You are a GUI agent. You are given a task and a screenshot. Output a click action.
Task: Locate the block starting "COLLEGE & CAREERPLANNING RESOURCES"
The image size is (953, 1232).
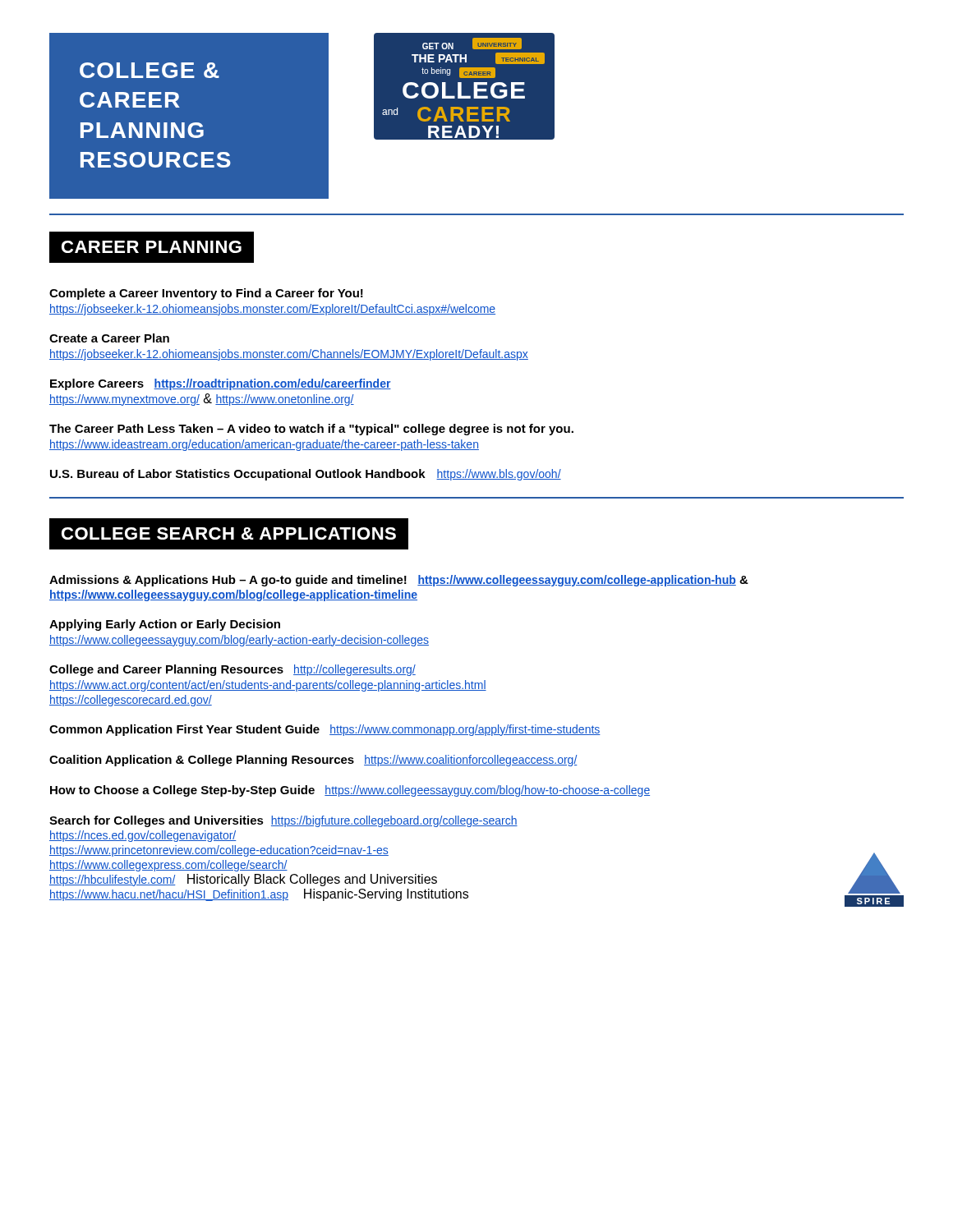pos(155,115)
